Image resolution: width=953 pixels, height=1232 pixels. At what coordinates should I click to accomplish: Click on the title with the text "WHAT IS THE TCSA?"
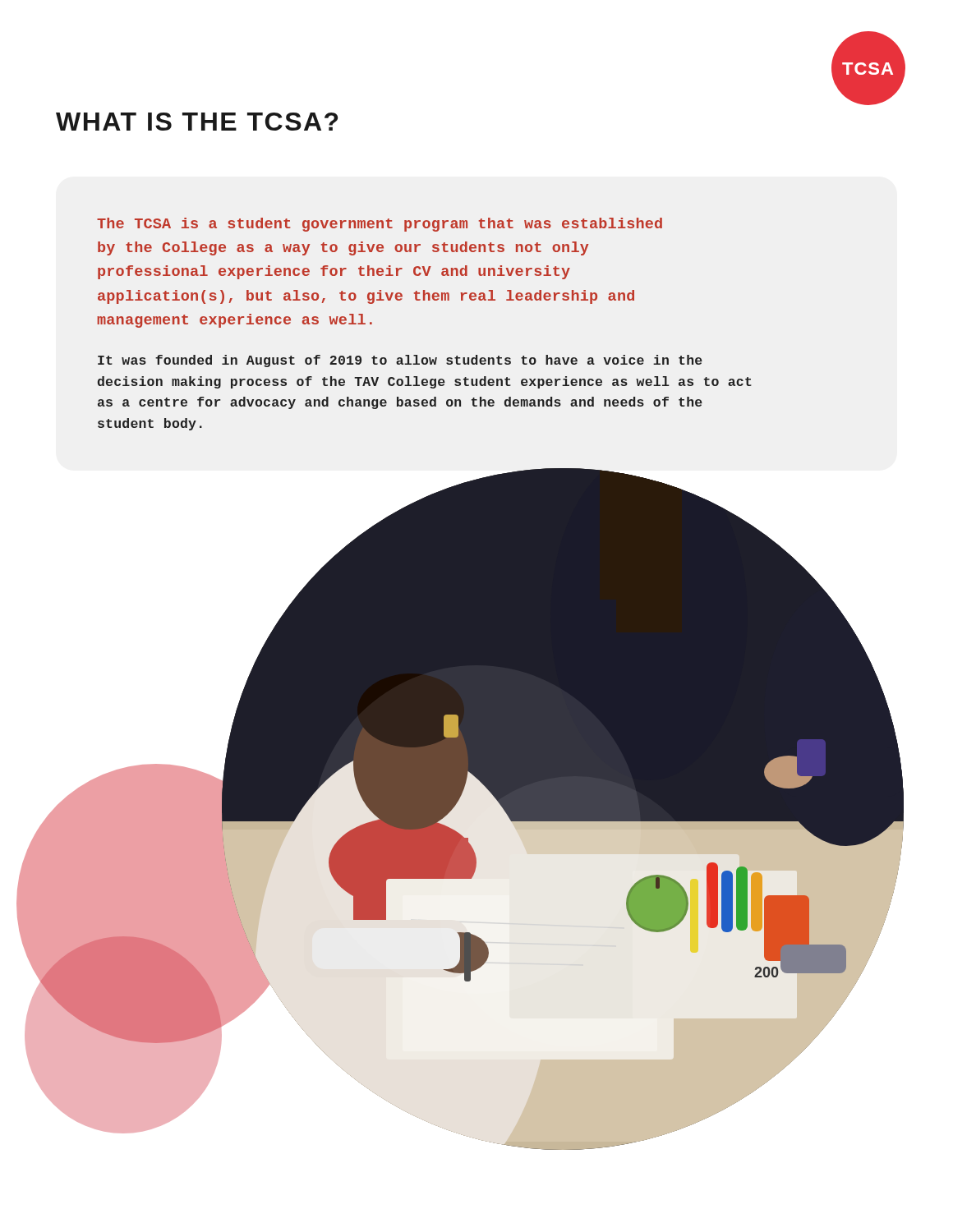click(x=198, y=122)
